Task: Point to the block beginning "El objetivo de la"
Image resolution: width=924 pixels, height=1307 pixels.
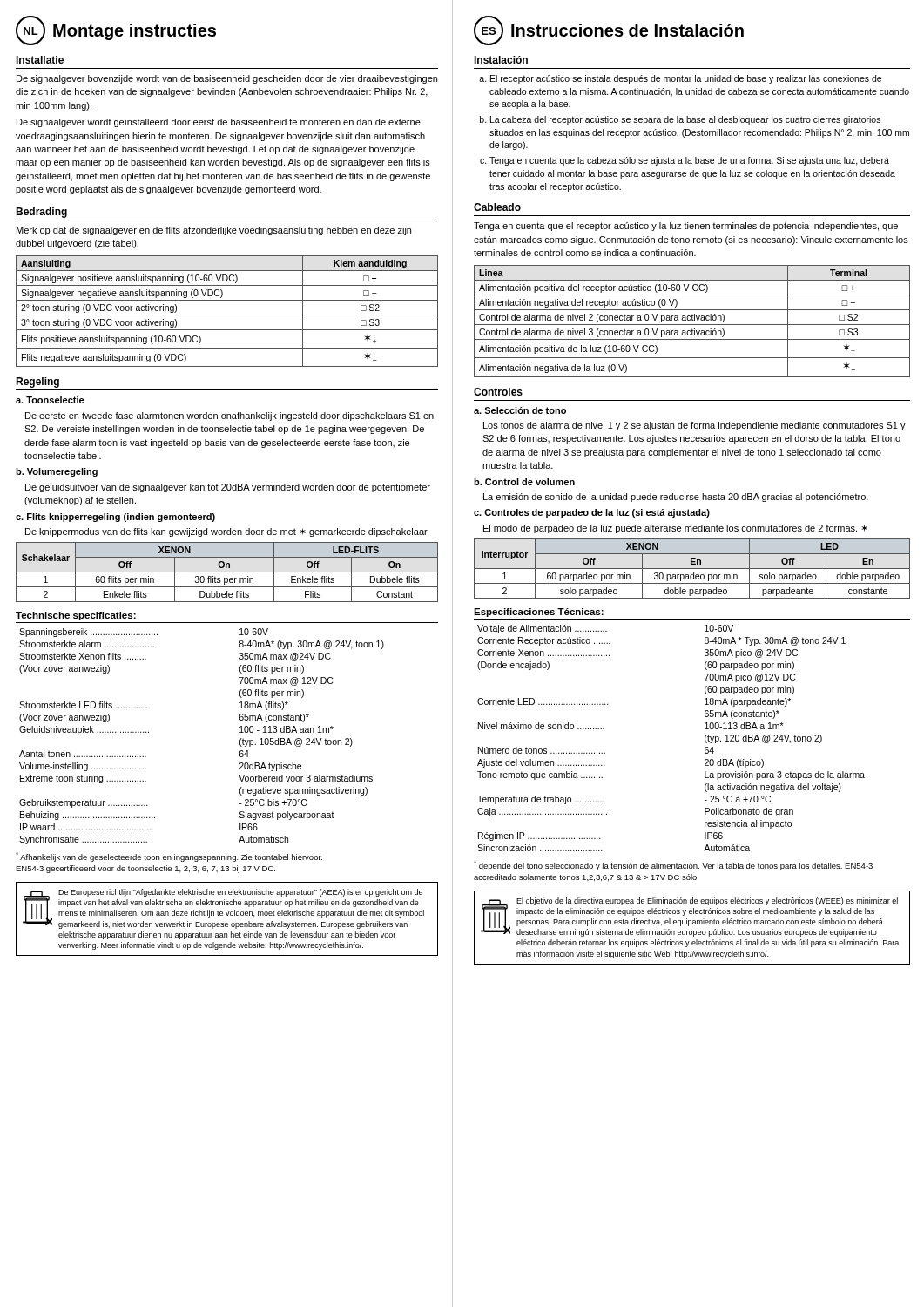Action: tap(692, 927)
